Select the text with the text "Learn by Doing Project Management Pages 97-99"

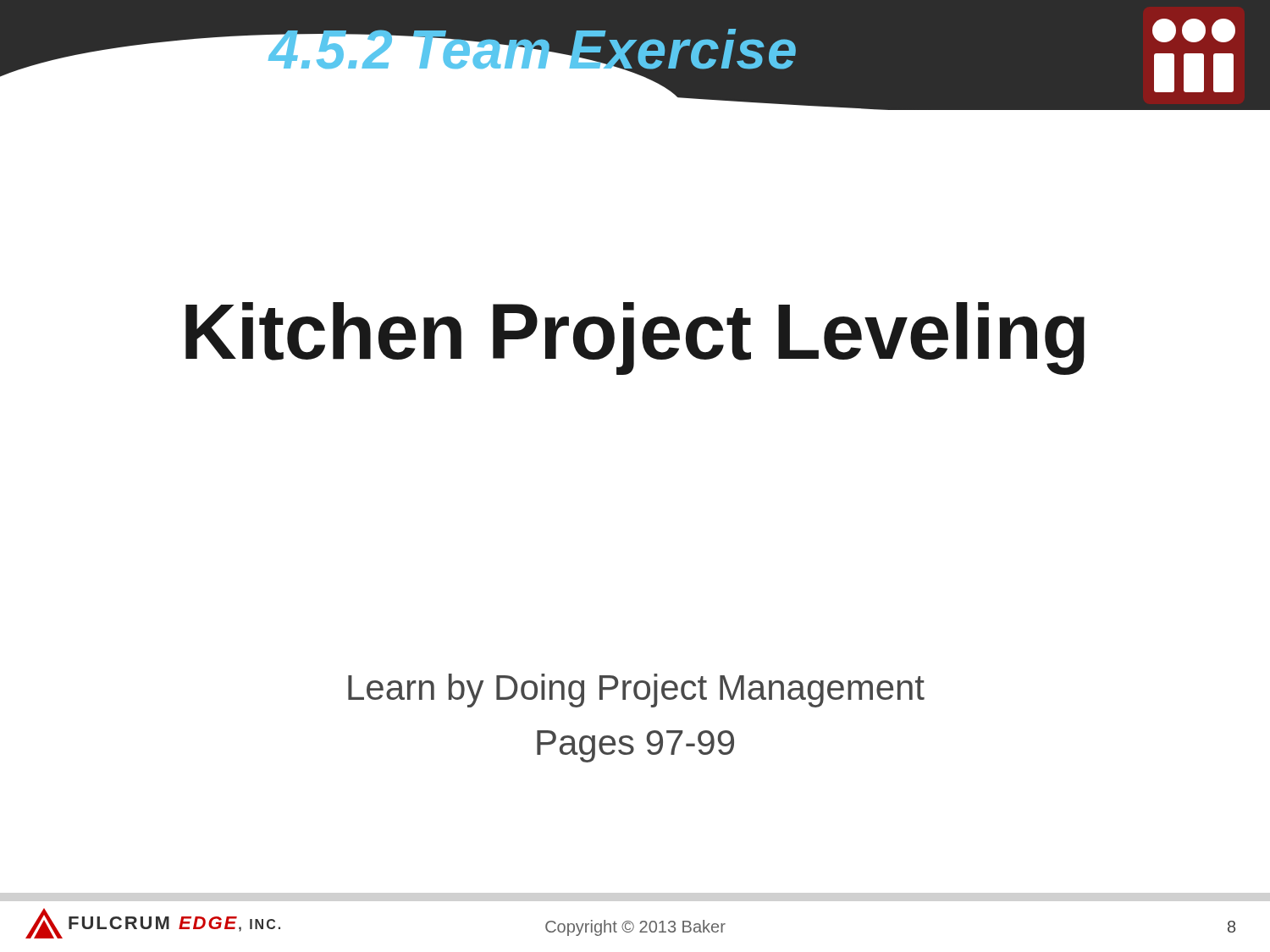635,715
